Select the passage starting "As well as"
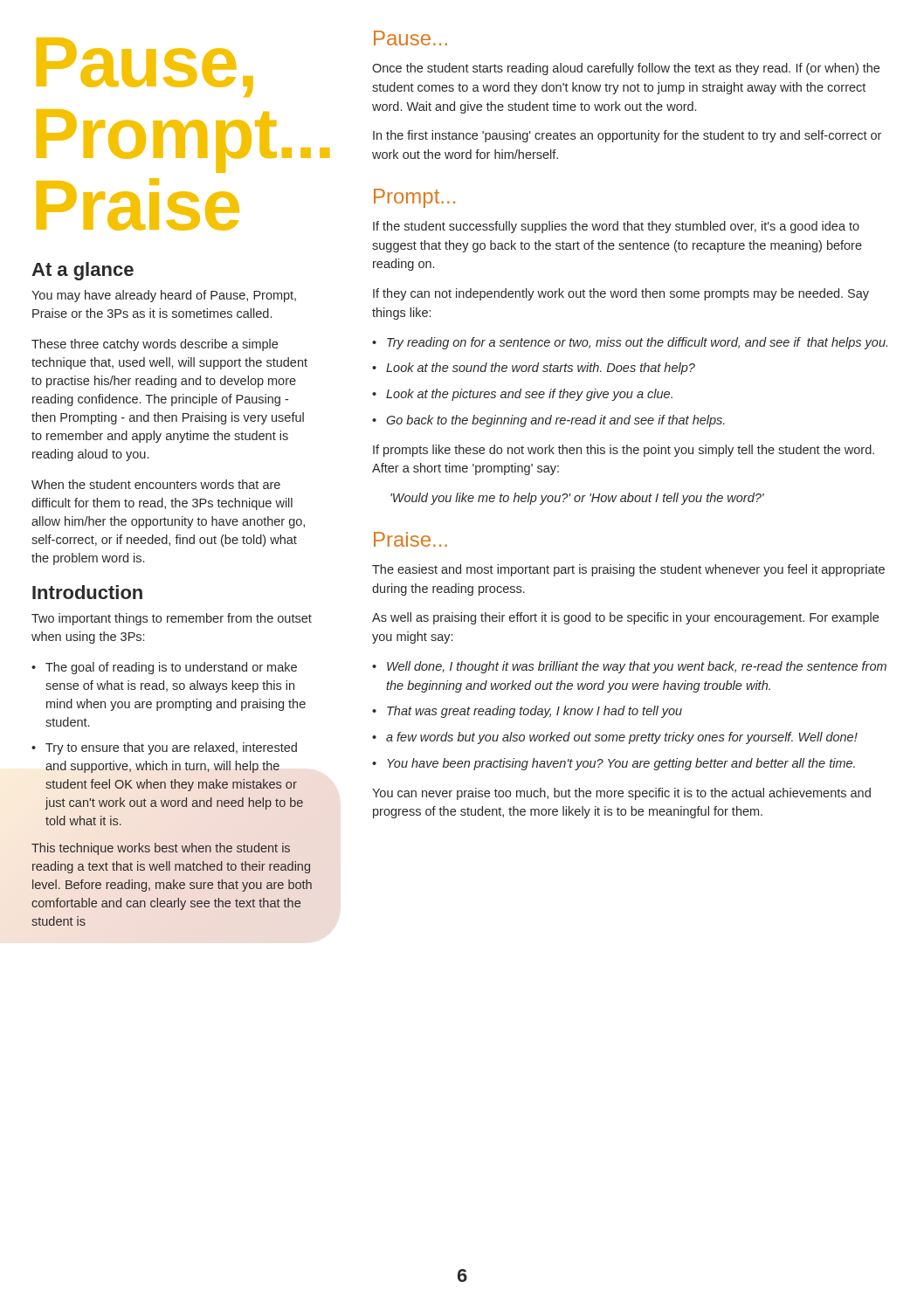The height and width of the screenshot is (1310, 924). pyautogui.click(x=626, y=627)
